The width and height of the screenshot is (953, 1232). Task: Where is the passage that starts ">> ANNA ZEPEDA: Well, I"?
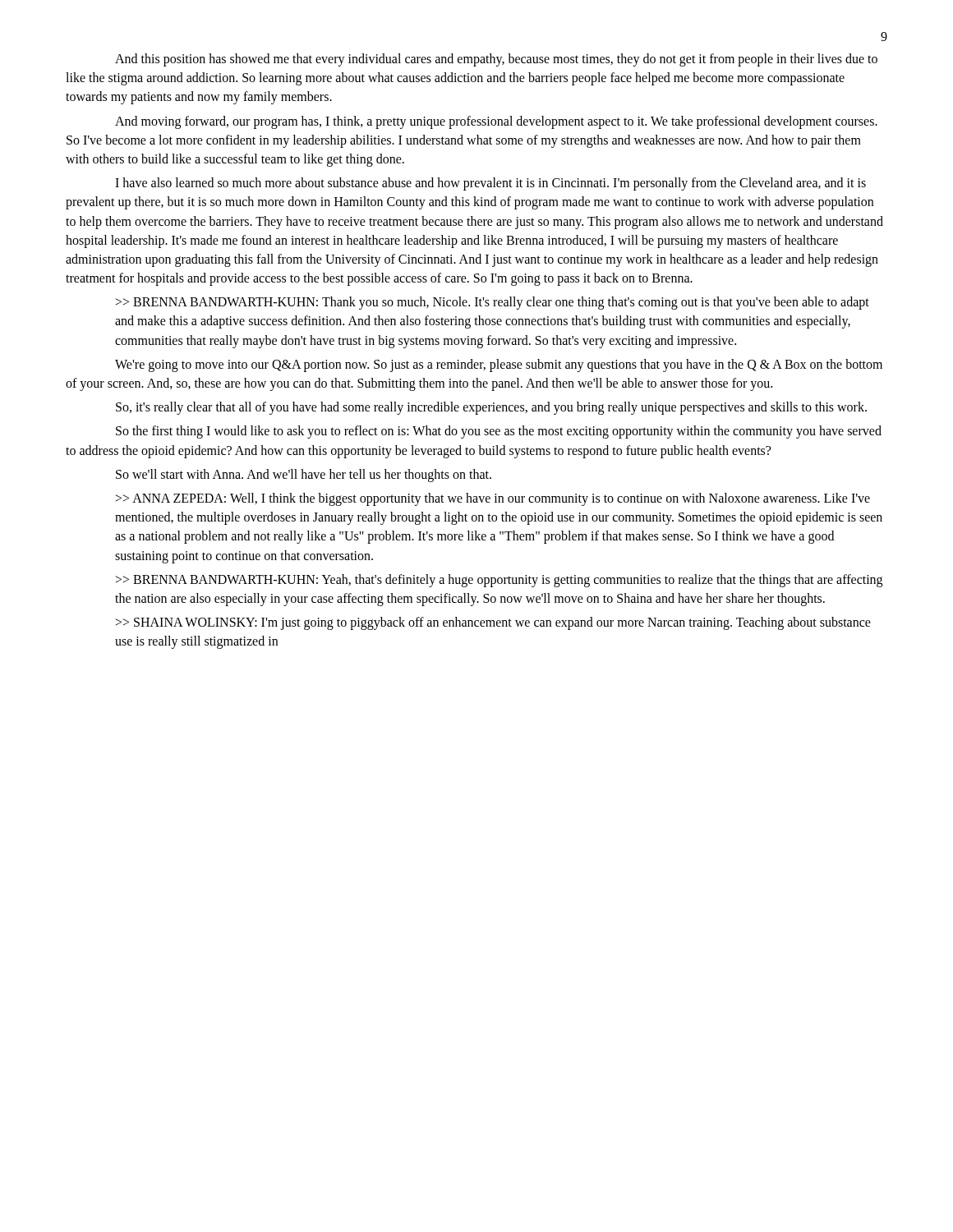476,527
